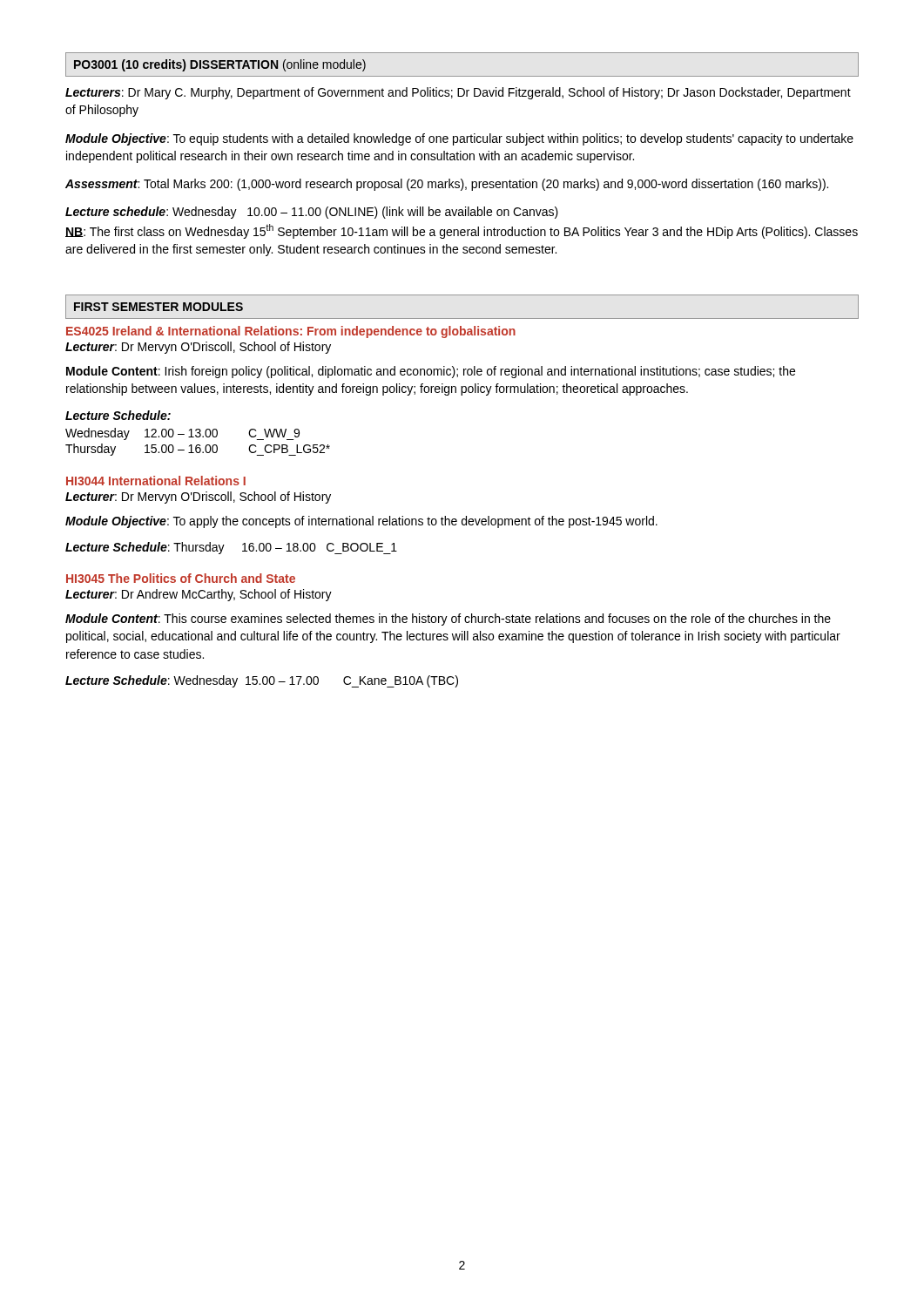The height and width of the screenshot is (1307, 924).
Task: Find the block on this page that starts "Assessment: Total Marks"
Action: 447,184
